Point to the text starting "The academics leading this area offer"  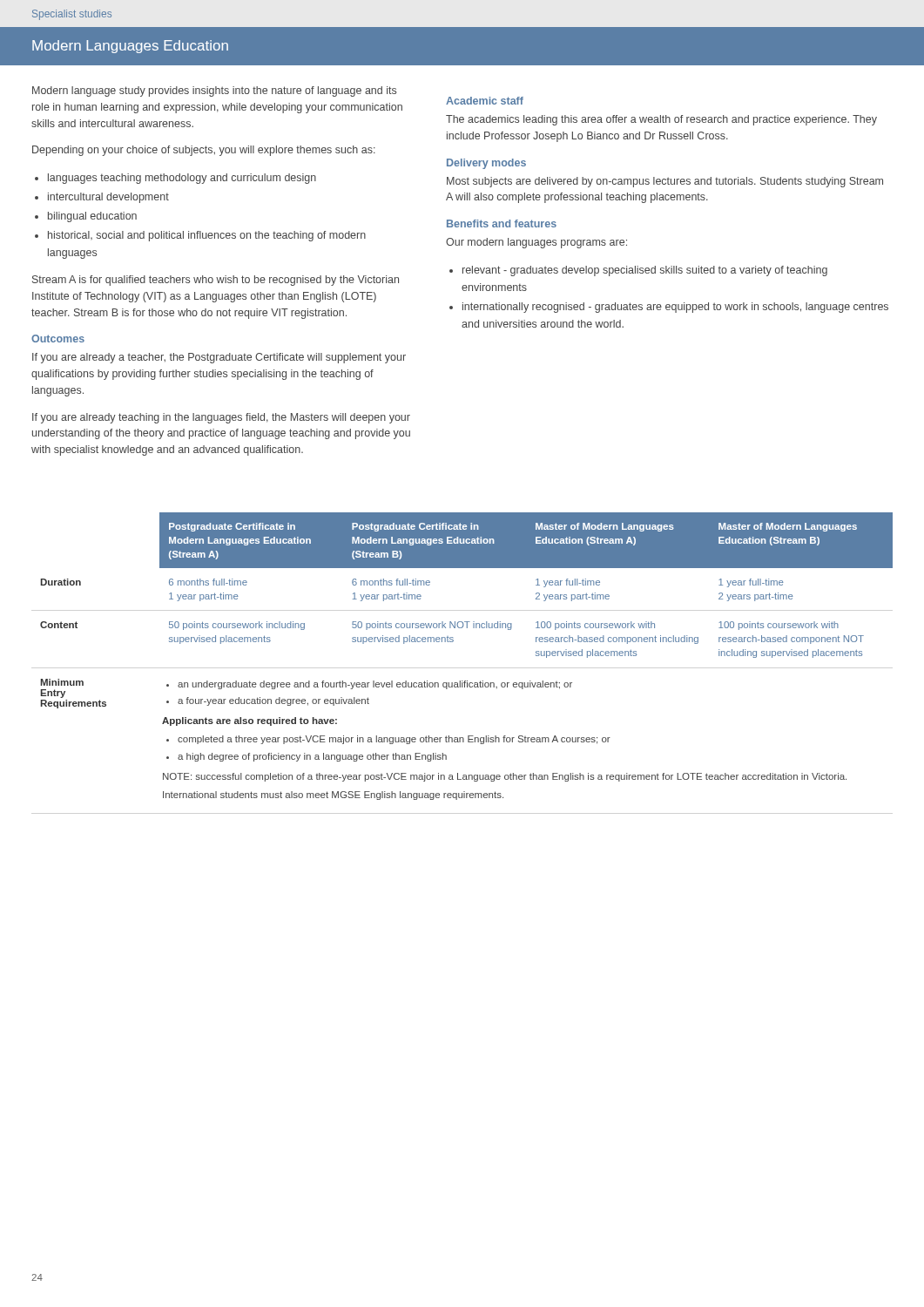coord(661,128)
